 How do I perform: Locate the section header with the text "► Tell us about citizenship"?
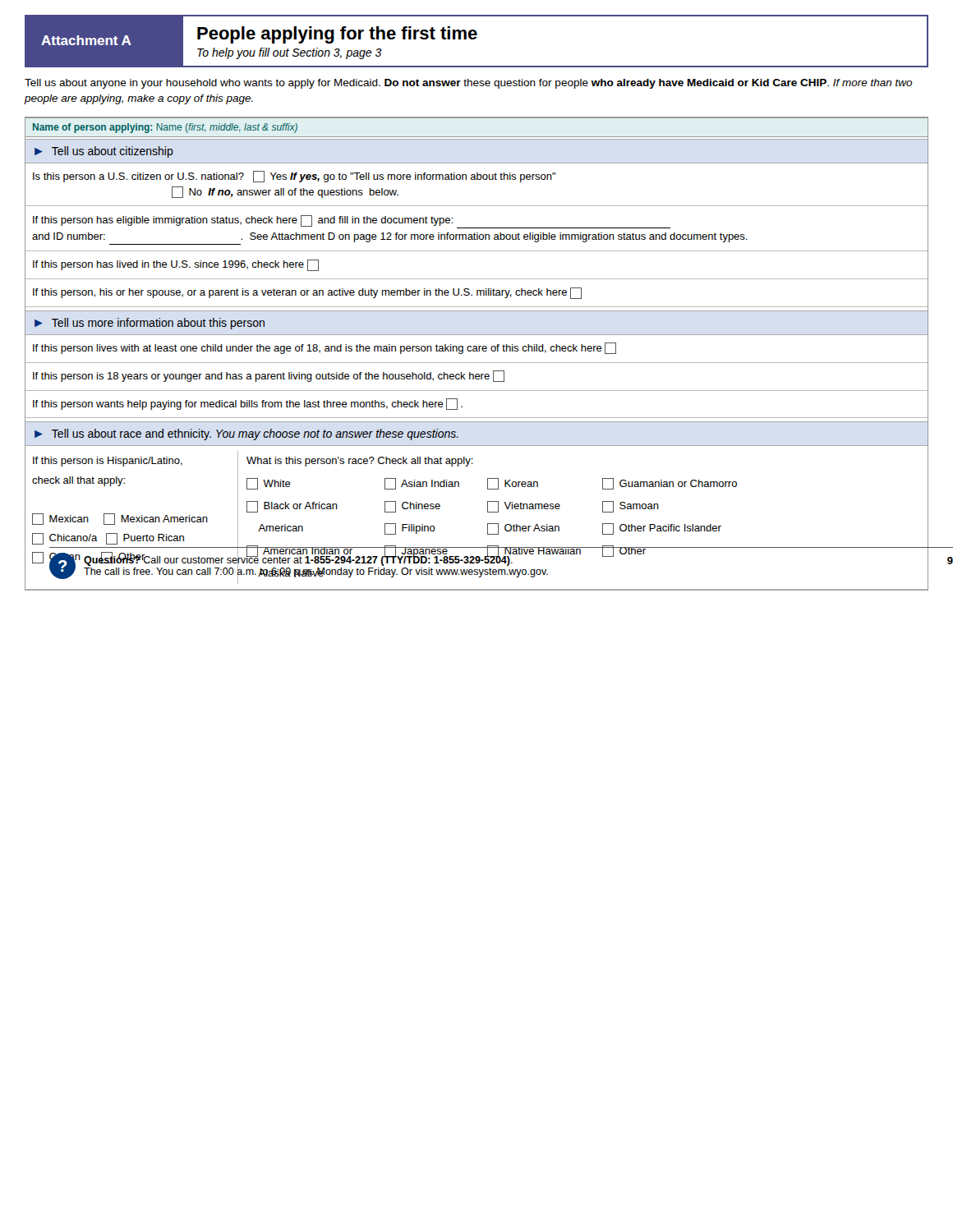[103, 151]
